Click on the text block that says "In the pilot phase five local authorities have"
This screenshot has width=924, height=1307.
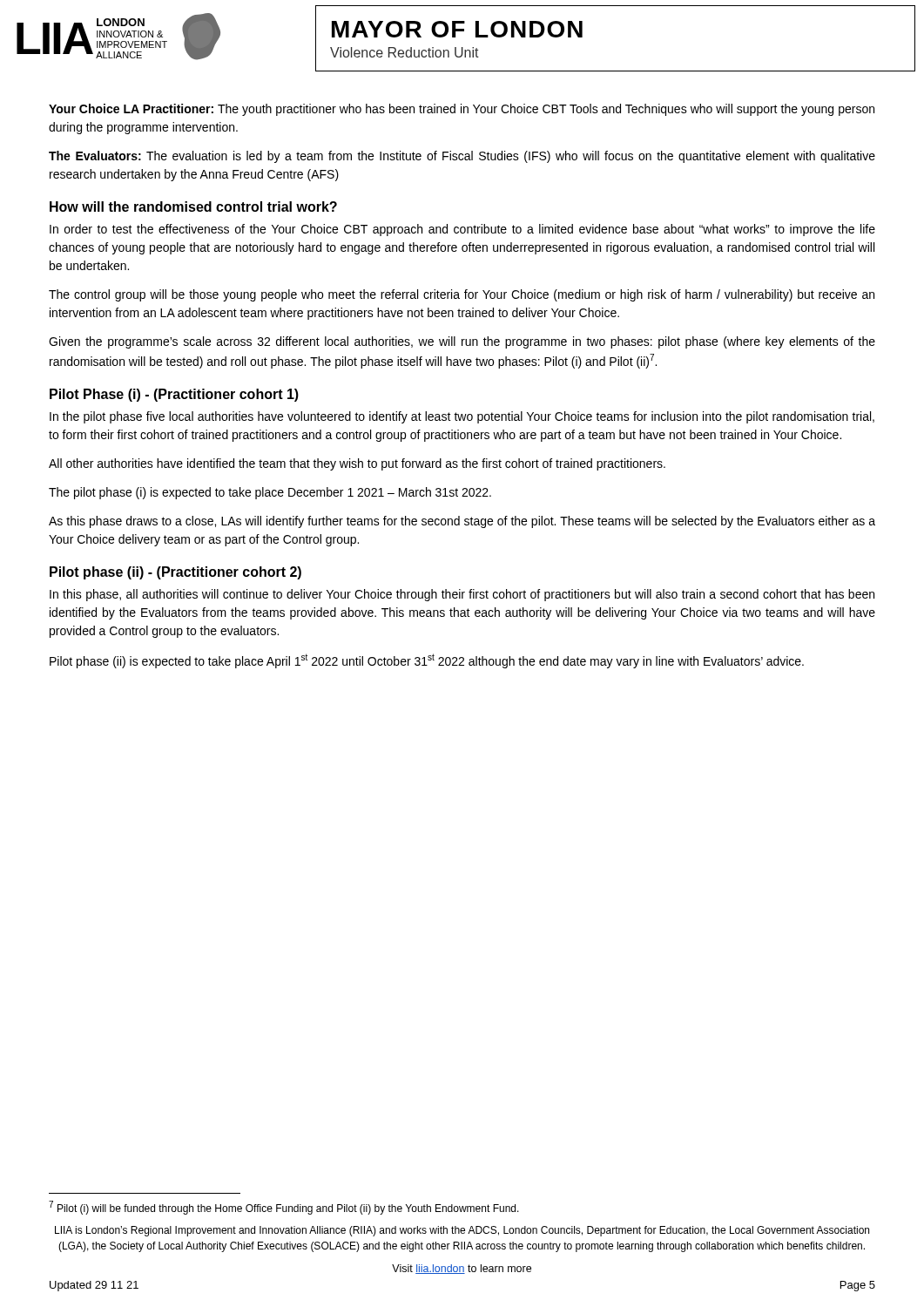(462, 425)
